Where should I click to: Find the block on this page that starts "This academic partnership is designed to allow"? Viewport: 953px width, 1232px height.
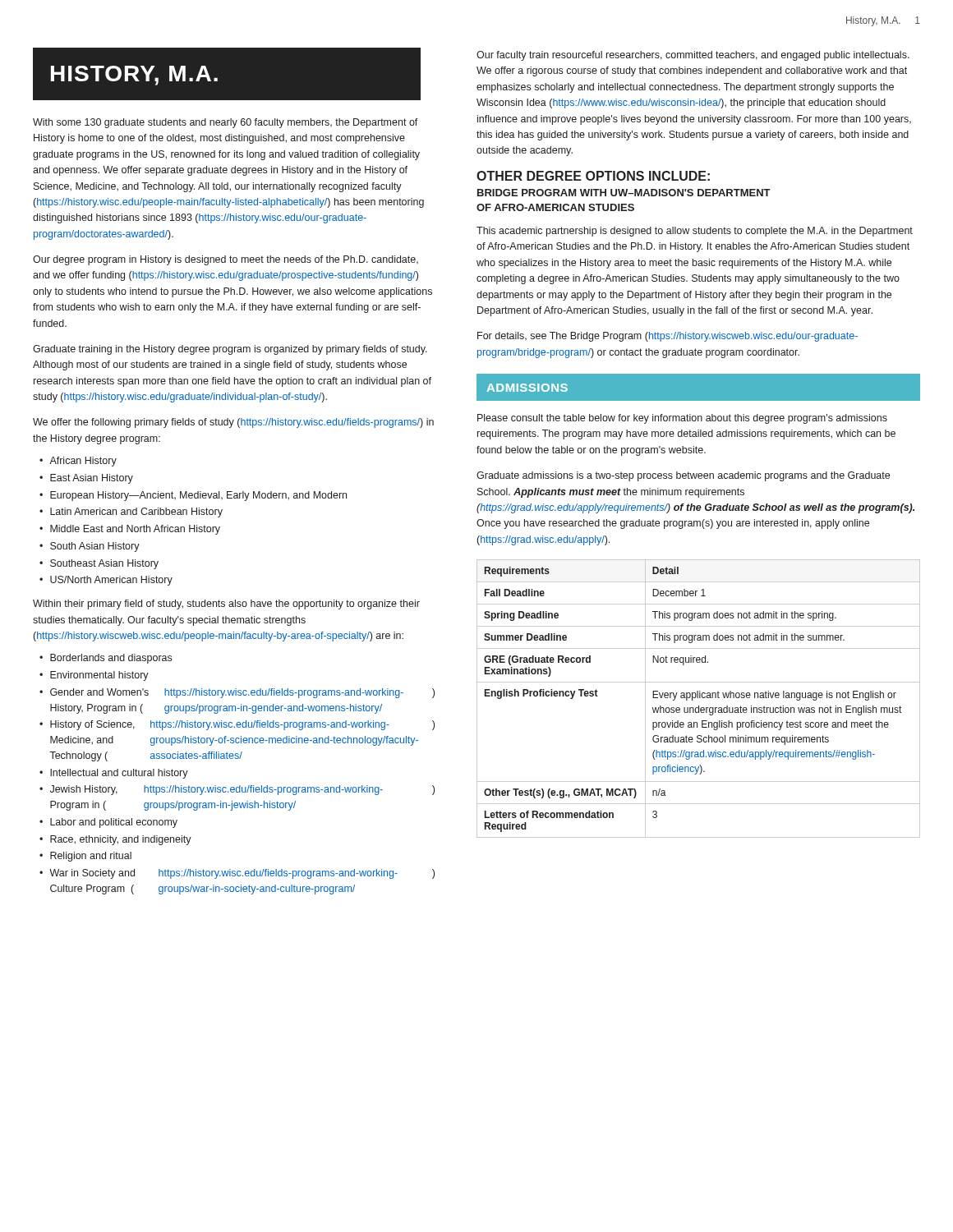click(x=695, y=271)
